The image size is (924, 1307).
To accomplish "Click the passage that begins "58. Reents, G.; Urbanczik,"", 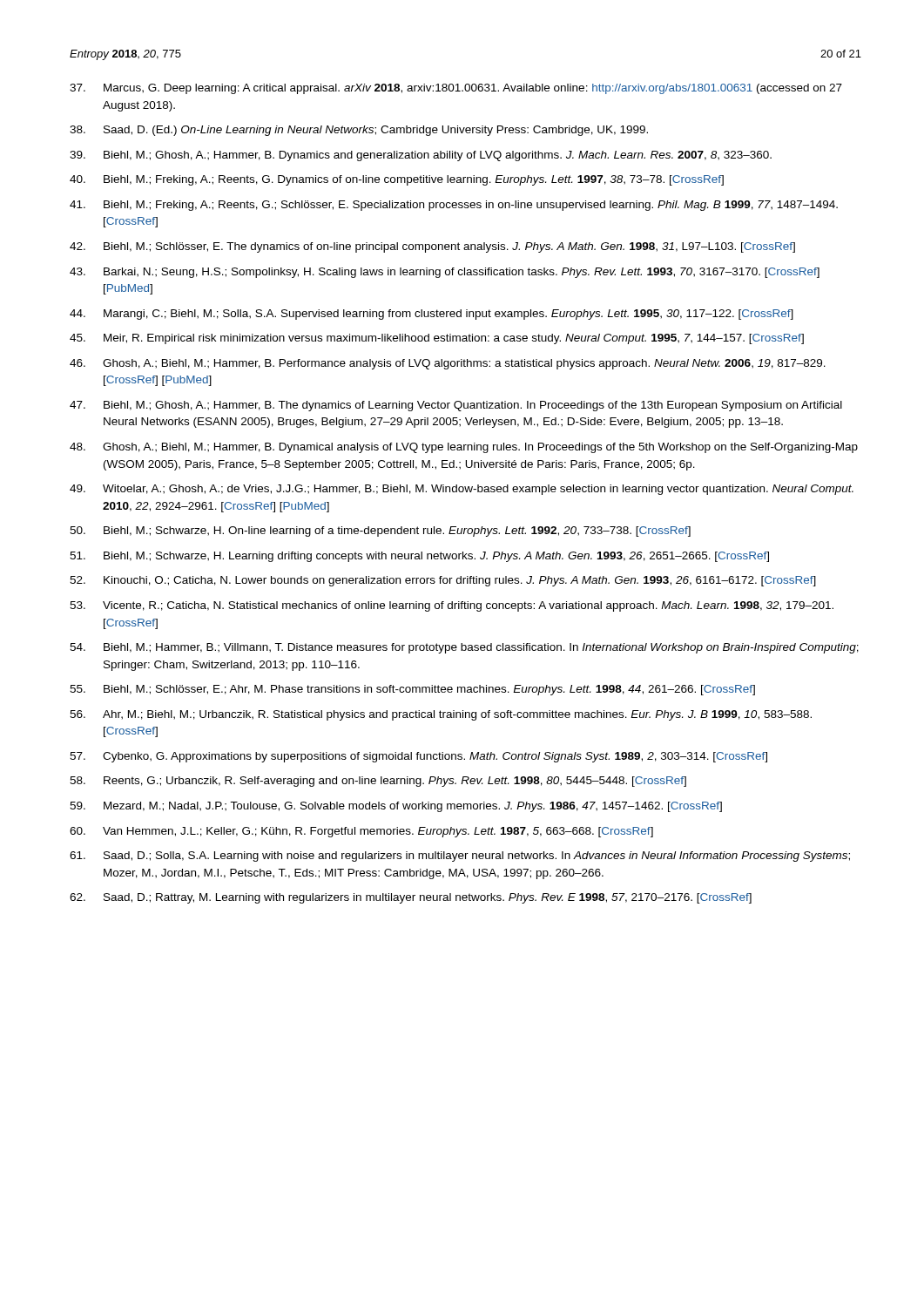I will 465,781.
